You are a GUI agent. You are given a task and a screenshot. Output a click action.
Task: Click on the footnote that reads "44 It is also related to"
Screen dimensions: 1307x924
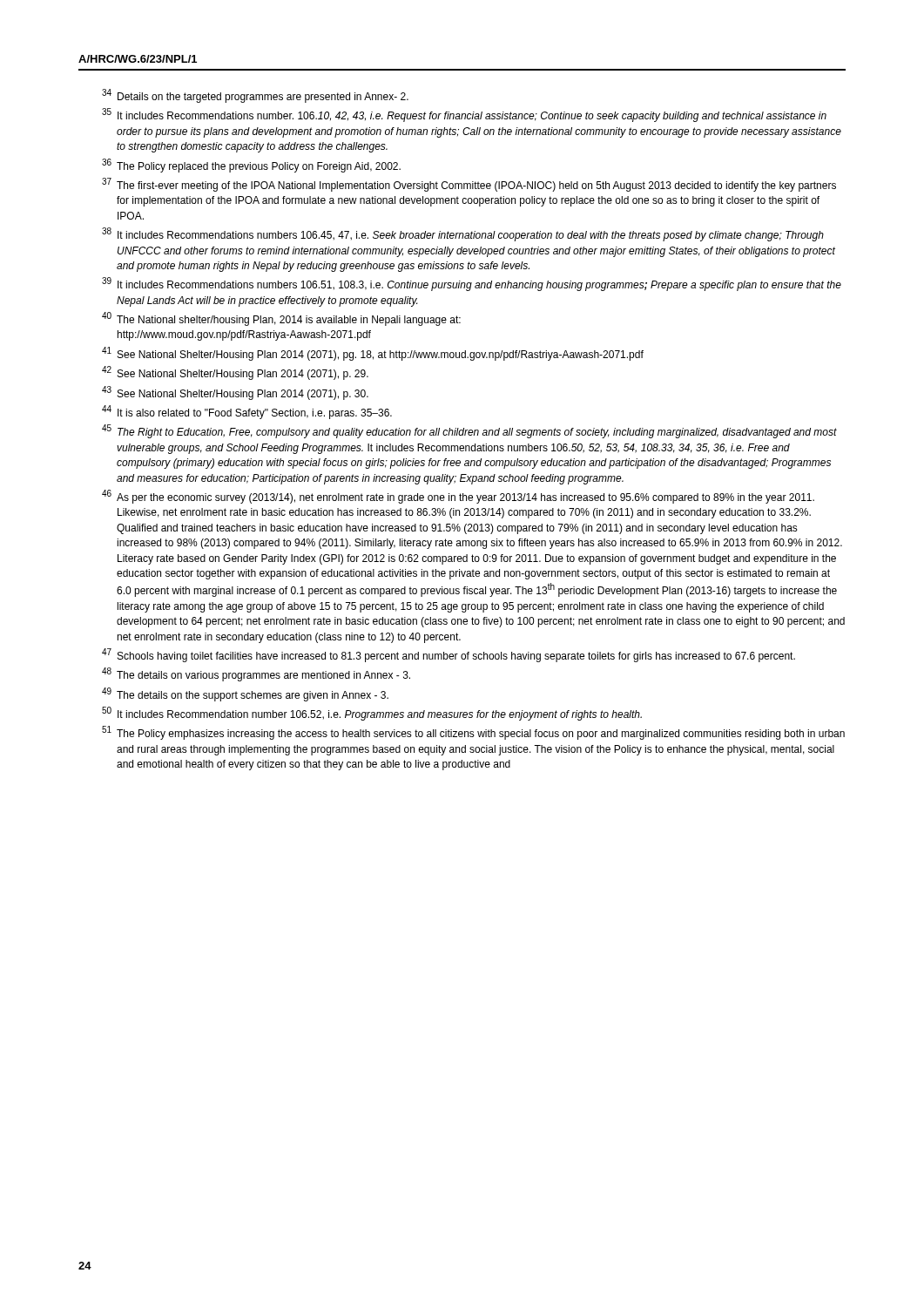247,413
